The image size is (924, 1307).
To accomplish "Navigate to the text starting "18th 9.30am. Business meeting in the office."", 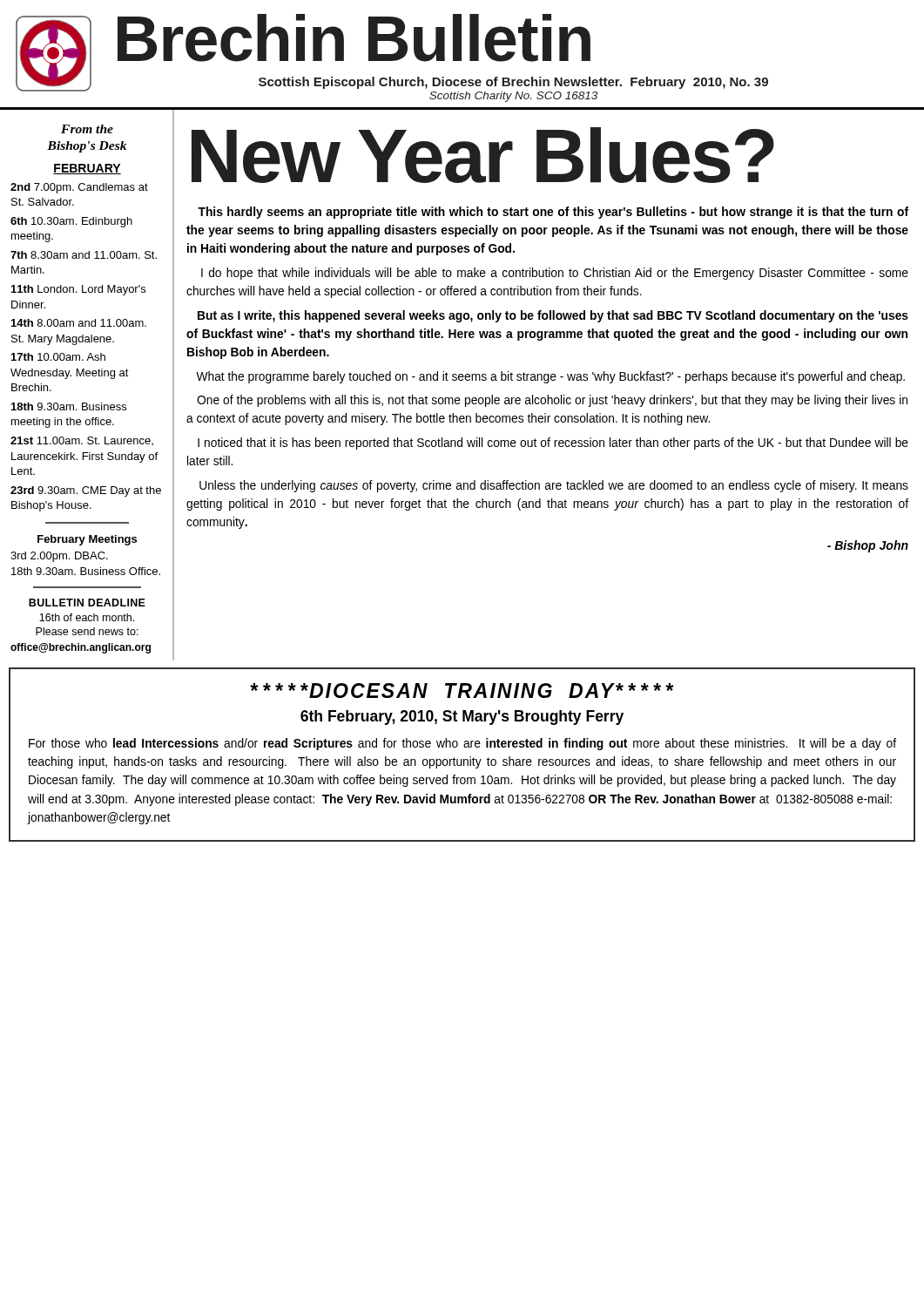I will point(69,414).
